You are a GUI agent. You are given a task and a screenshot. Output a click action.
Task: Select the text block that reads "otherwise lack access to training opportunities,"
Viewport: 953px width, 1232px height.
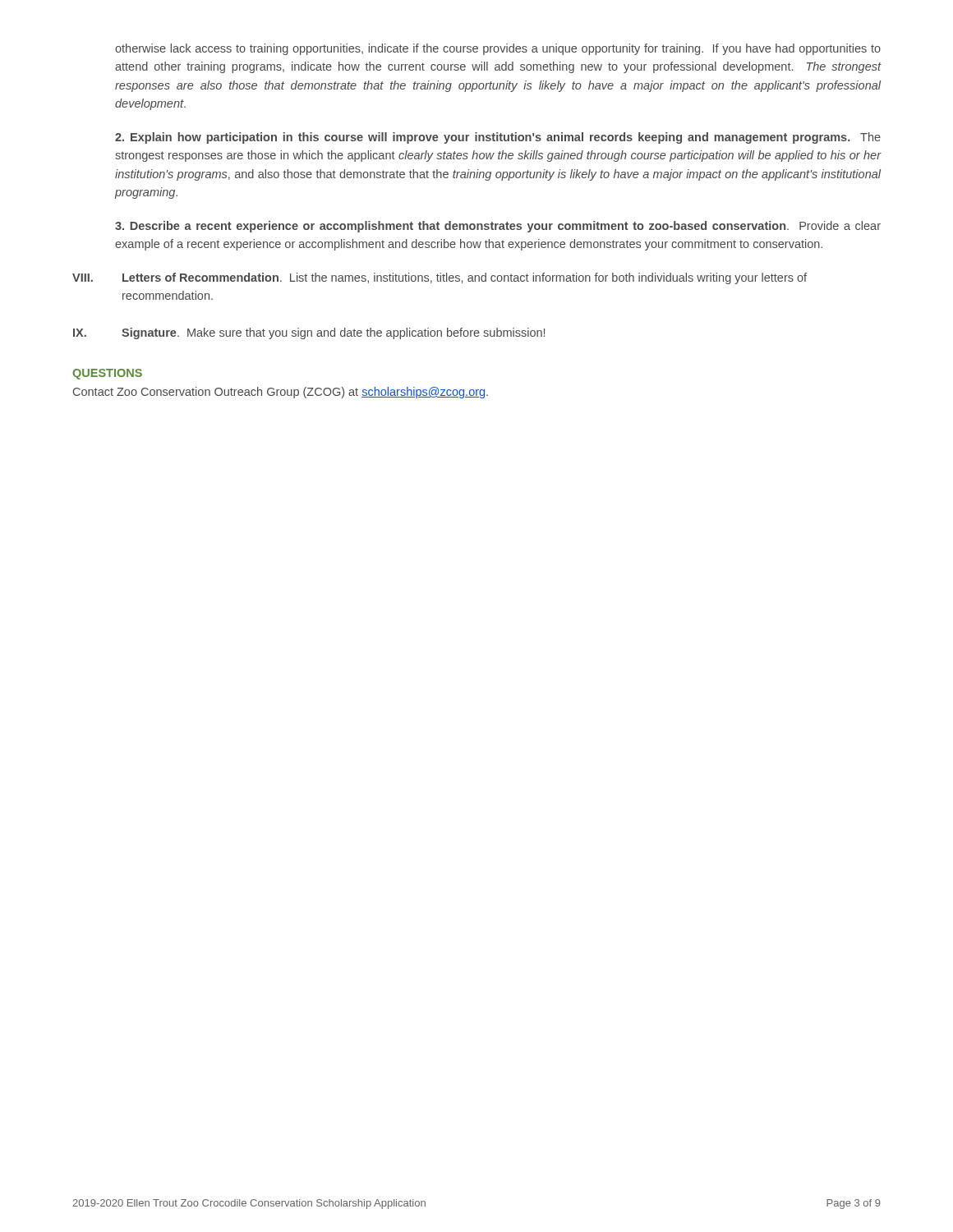[498, 76]
